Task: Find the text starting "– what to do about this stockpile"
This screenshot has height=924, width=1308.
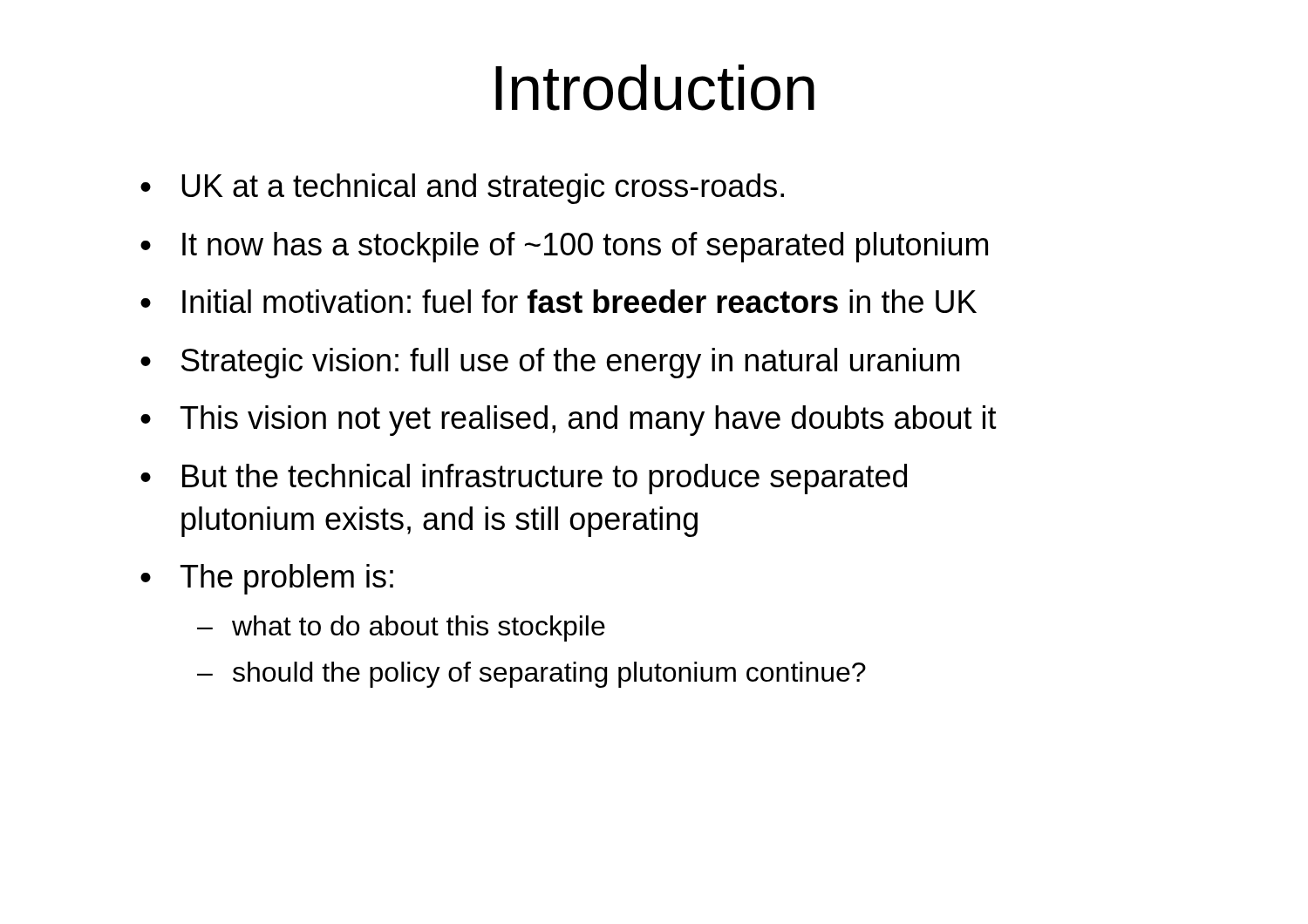Action: (401, 626)
